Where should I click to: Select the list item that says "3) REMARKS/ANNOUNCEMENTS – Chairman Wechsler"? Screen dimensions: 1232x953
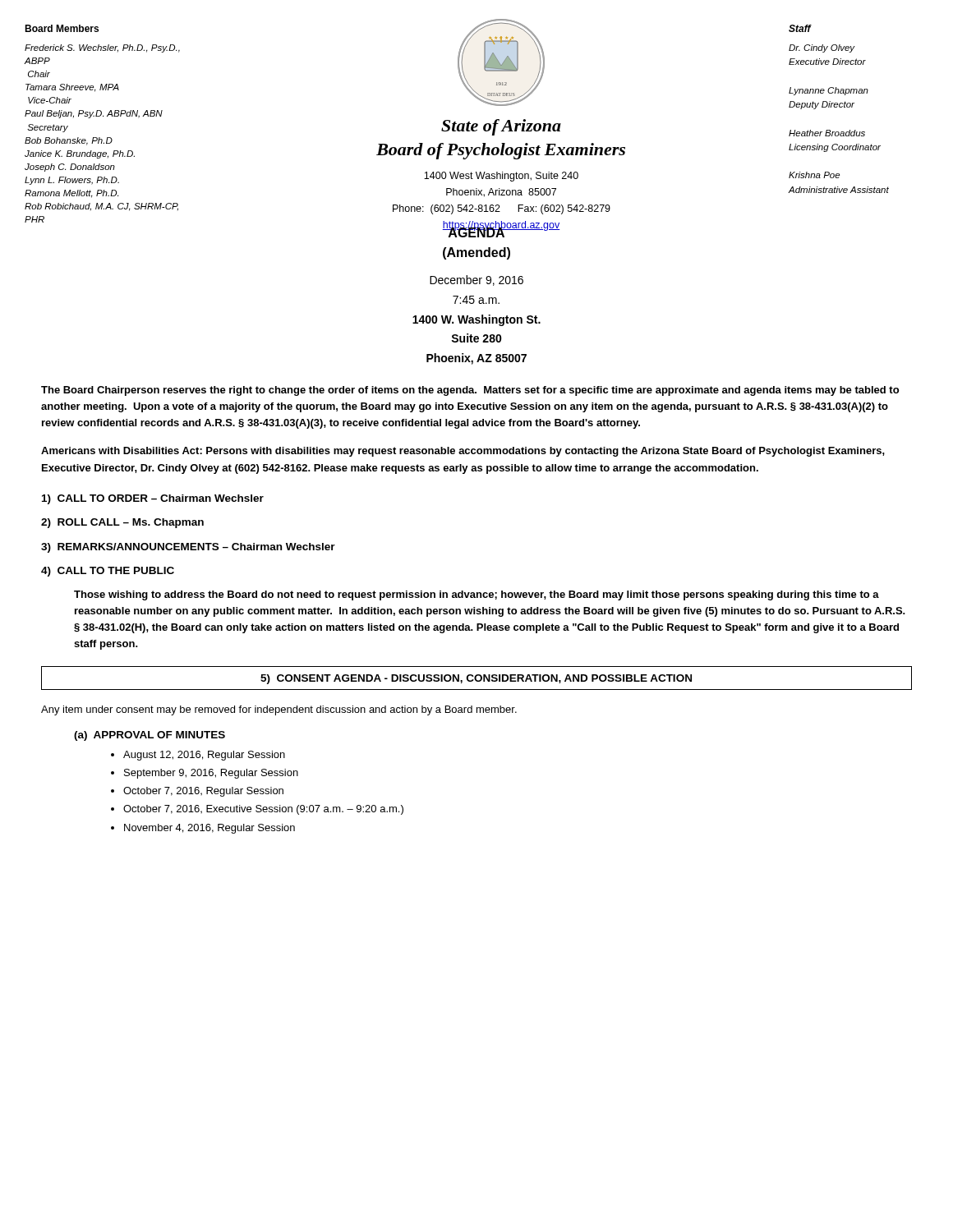tap(188, 547)
